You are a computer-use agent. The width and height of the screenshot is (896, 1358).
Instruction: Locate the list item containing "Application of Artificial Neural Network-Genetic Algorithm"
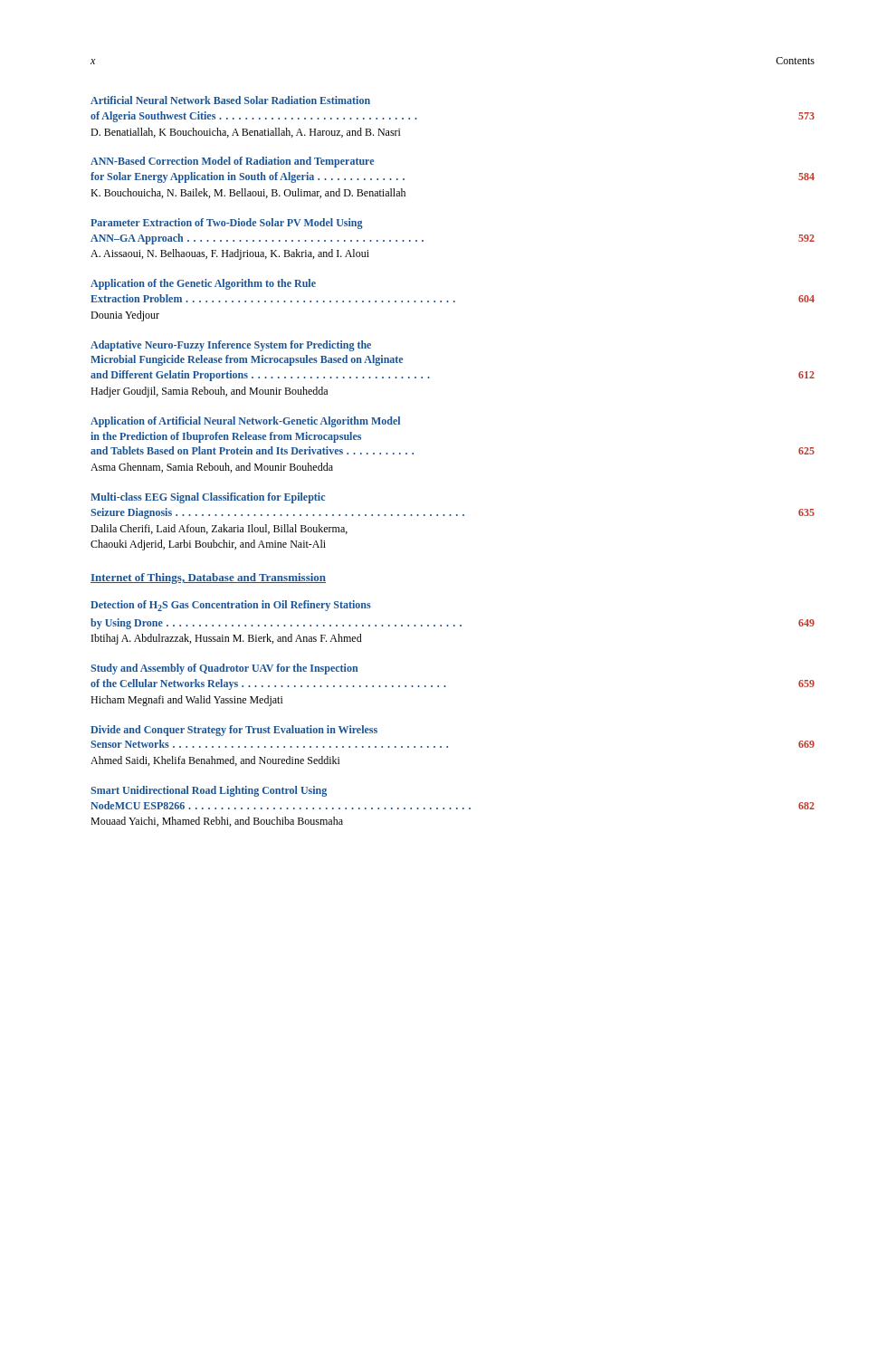click(x=245, y=422)
